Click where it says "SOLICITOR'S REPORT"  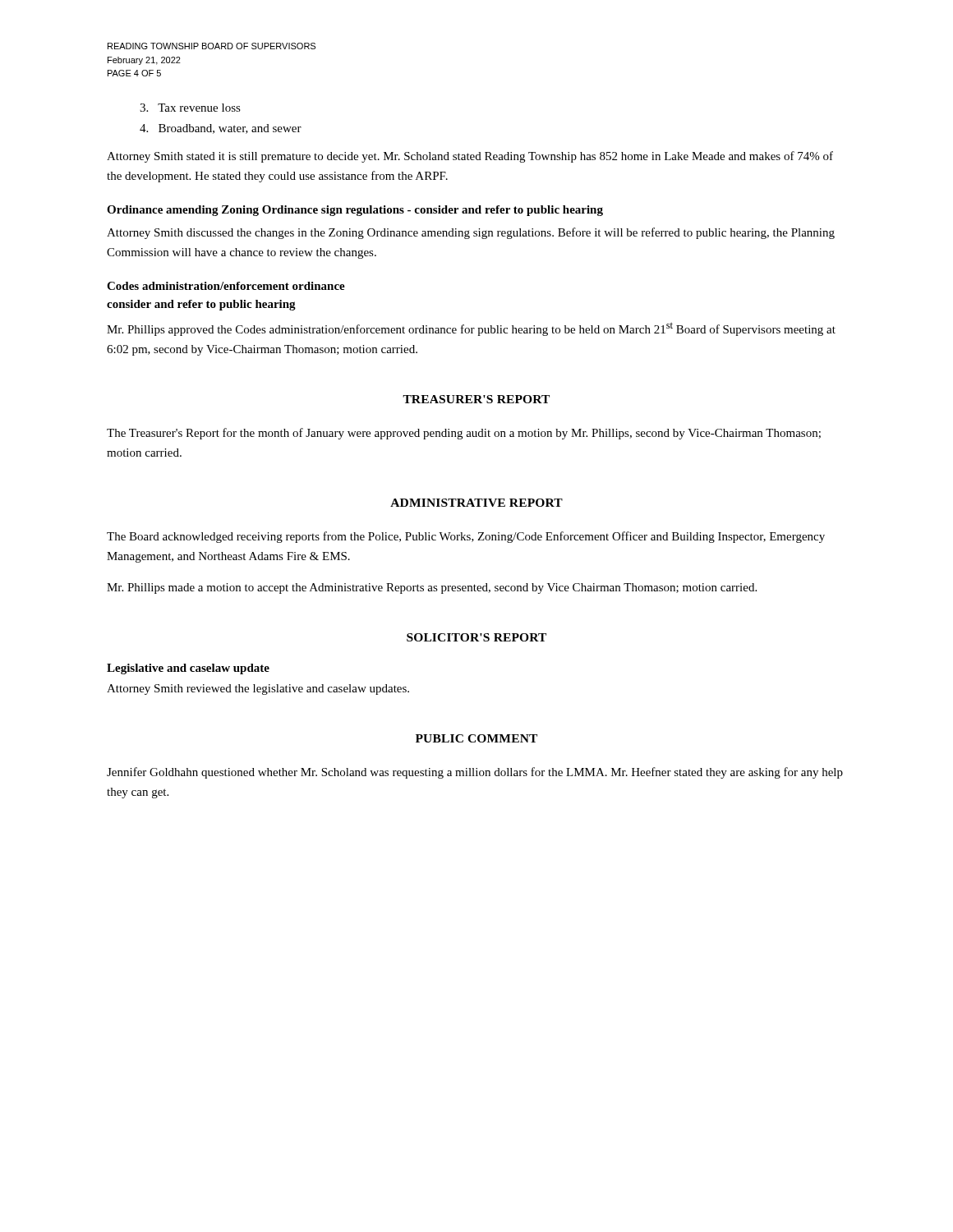point(476,637)
